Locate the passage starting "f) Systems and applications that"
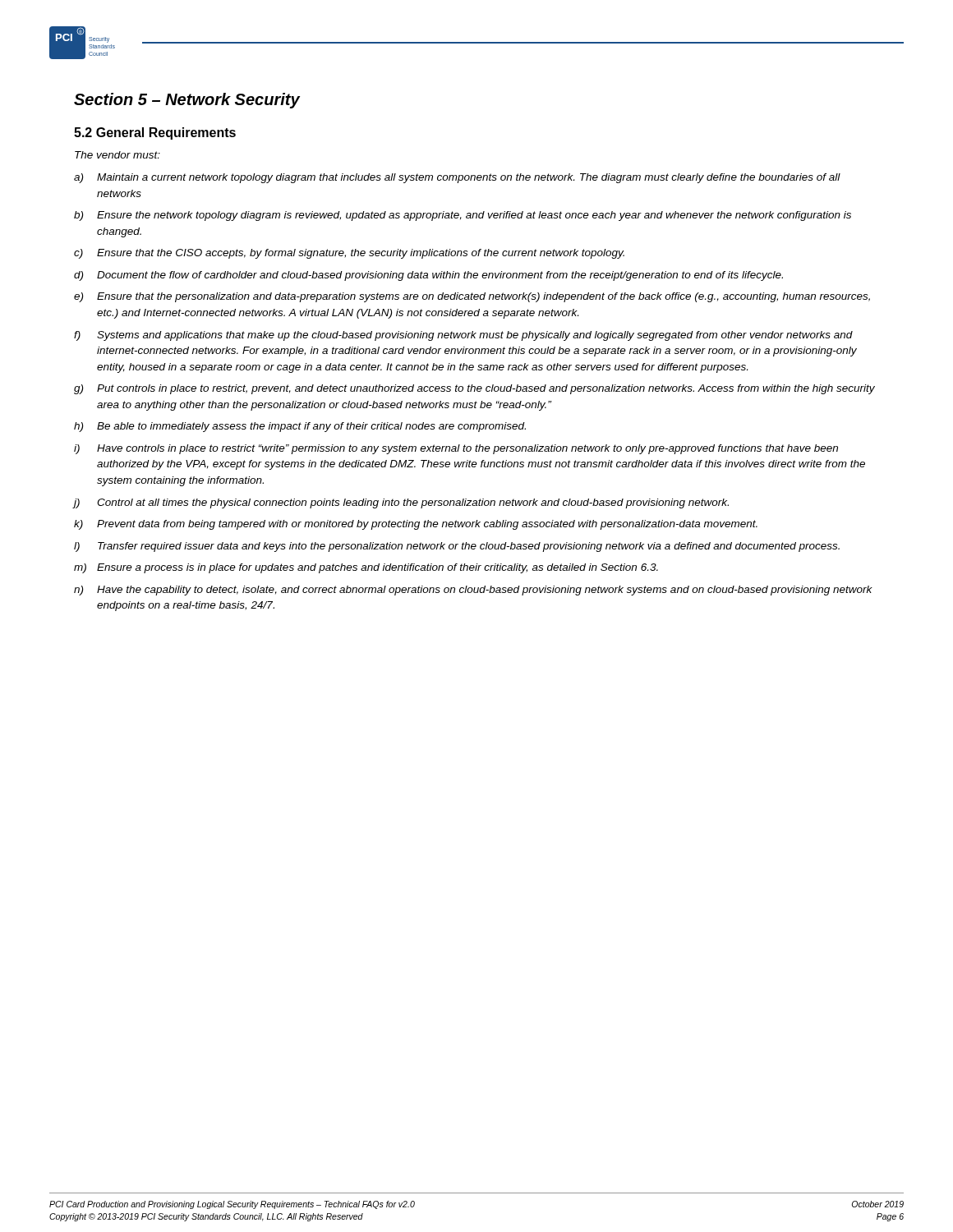953x1232 pixels. [x=476, y=351]
